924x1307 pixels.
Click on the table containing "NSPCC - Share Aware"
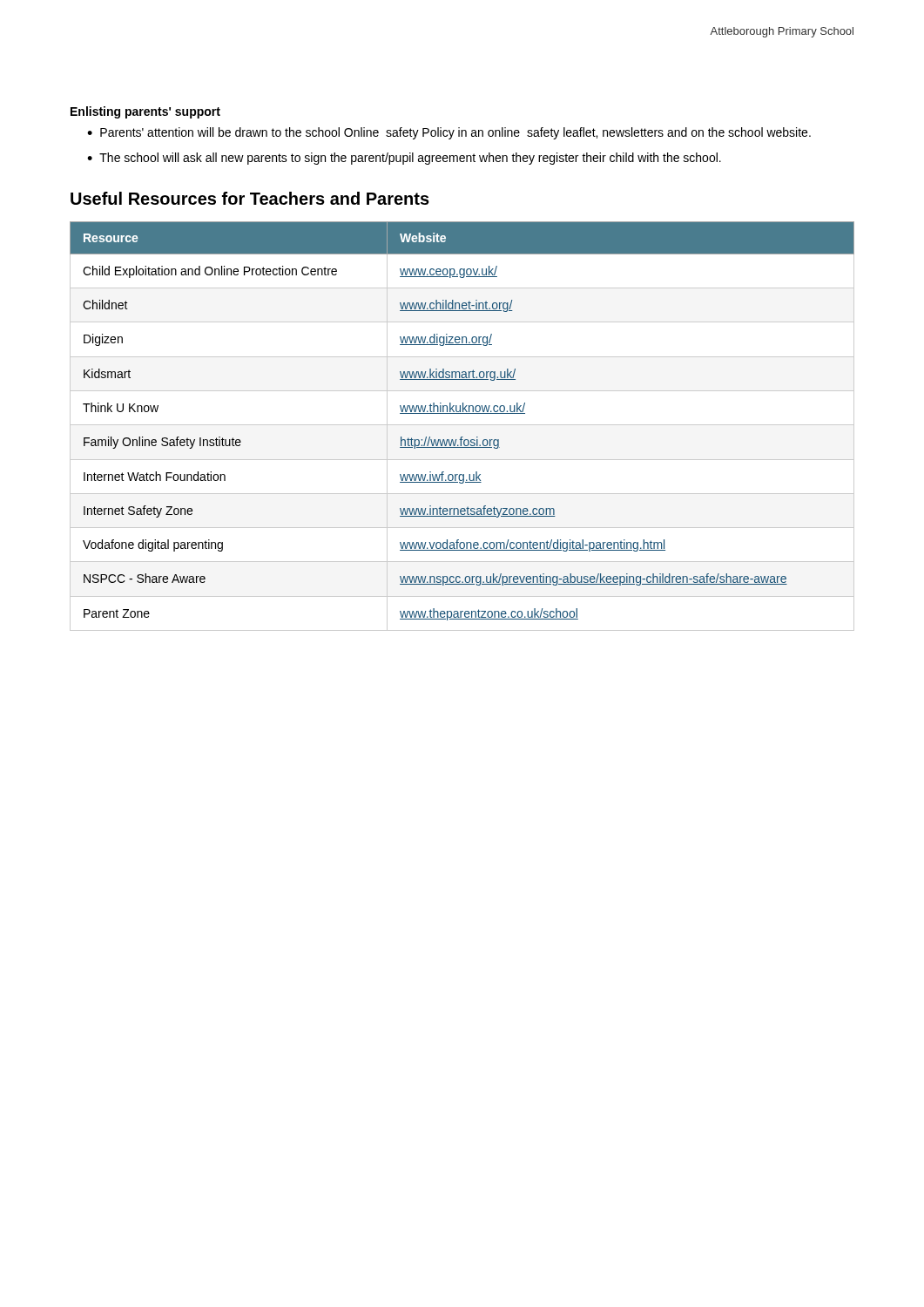pos(462,426)
